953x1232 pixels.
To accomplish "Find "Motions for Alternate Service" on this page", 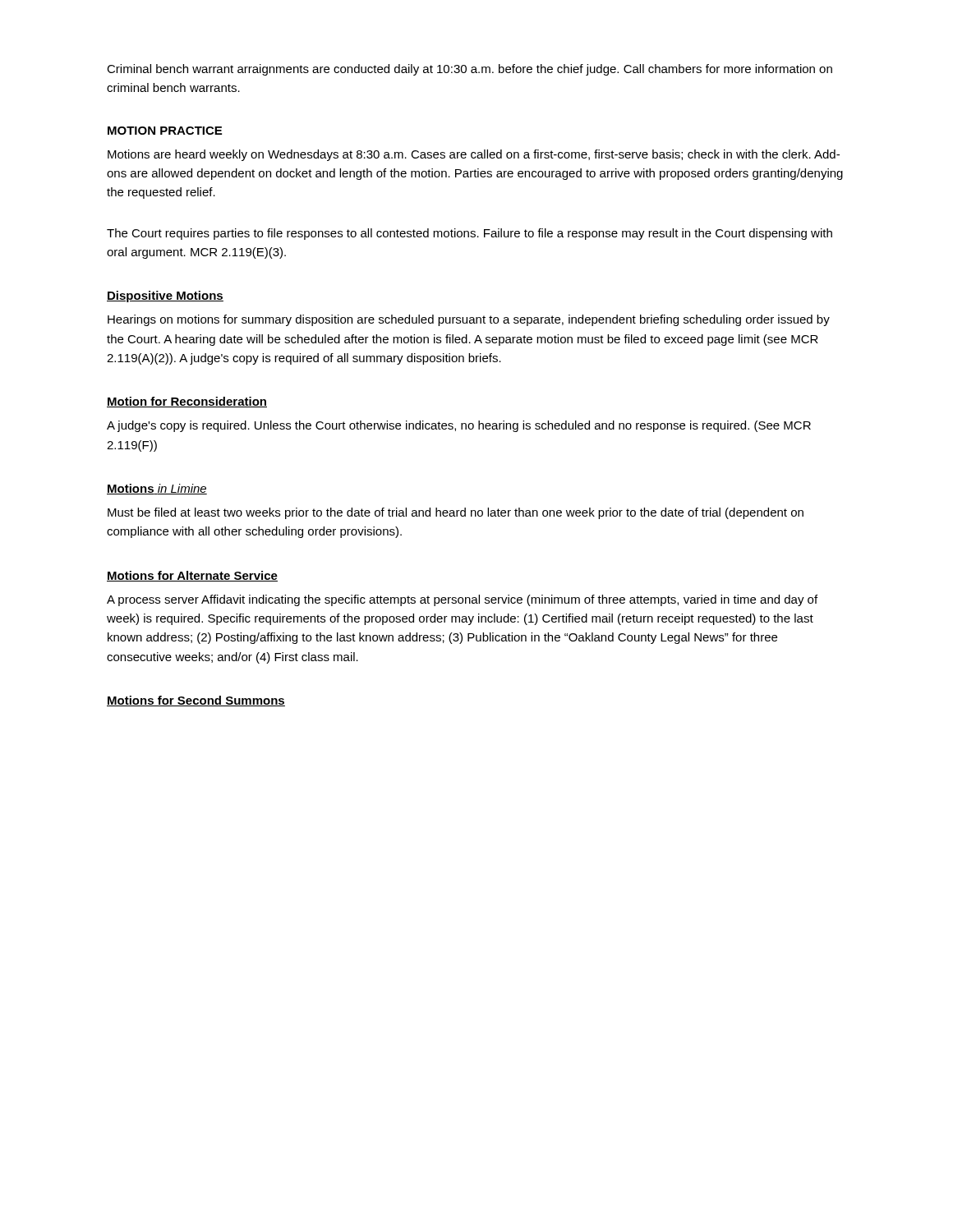I will 192,576.
